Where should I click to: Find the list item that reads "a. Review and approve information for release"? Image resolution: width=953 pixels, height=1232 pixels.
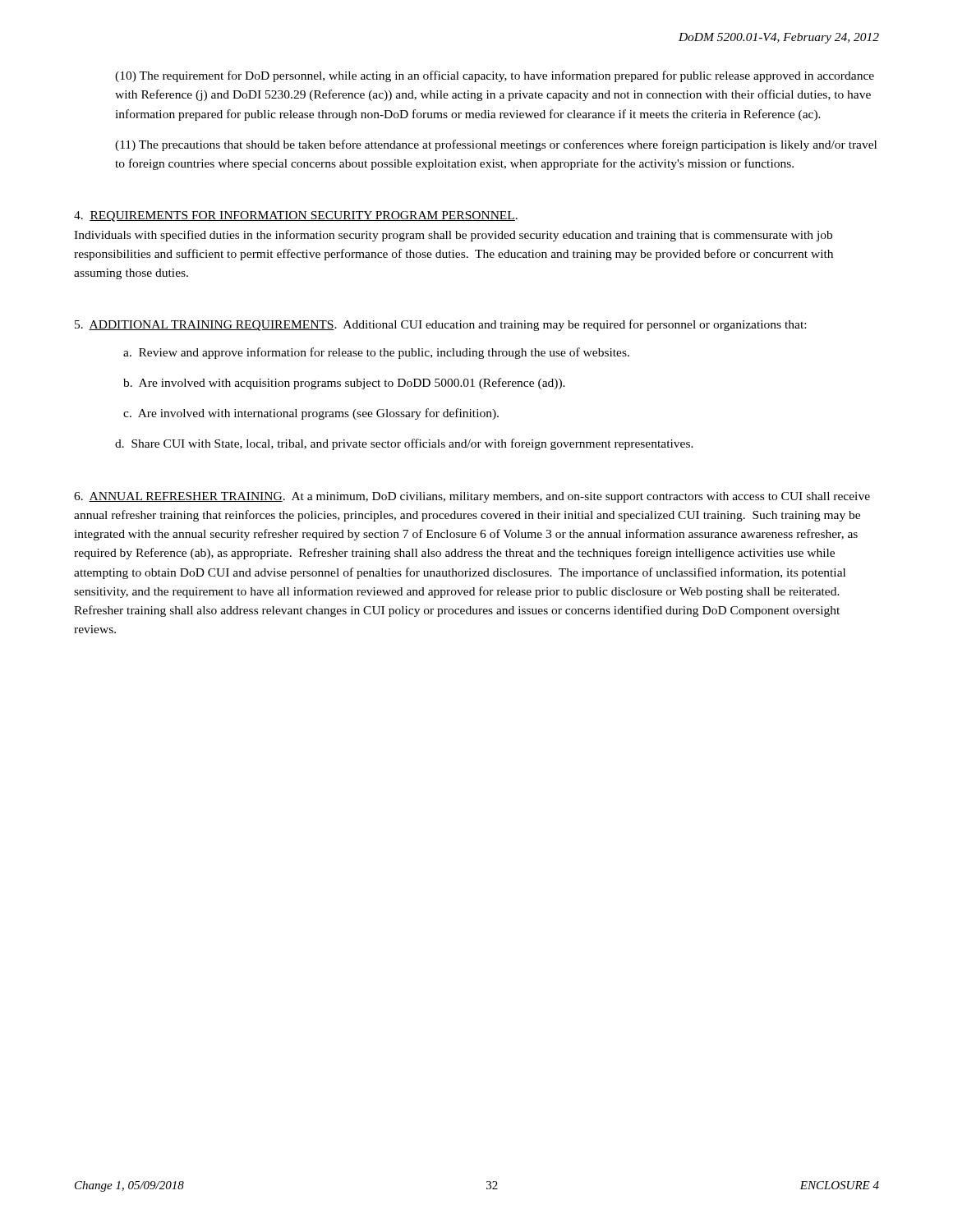[377, 352]
